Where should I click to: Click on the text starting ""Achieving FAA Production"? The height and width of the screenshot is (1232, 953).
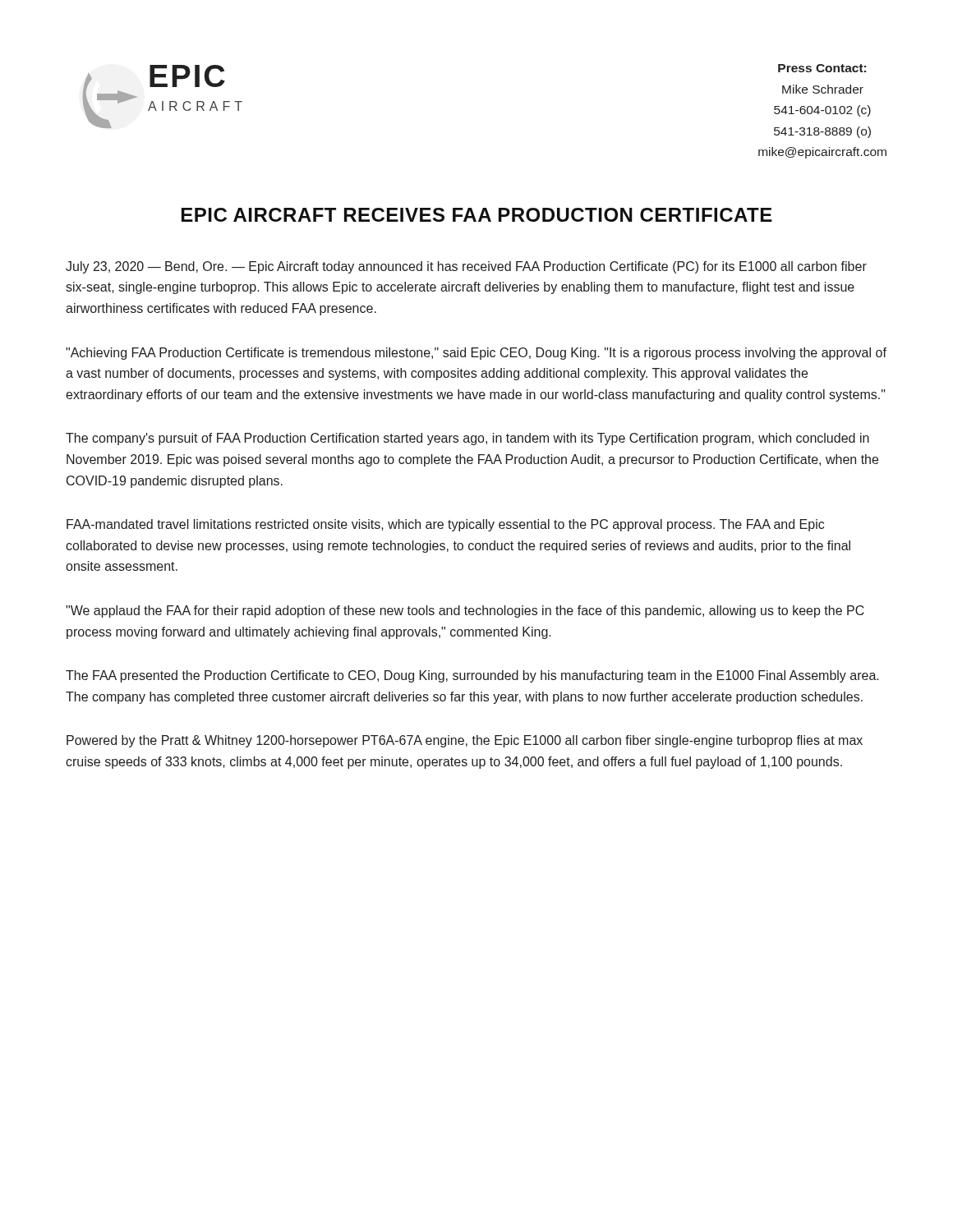point(476,373)
